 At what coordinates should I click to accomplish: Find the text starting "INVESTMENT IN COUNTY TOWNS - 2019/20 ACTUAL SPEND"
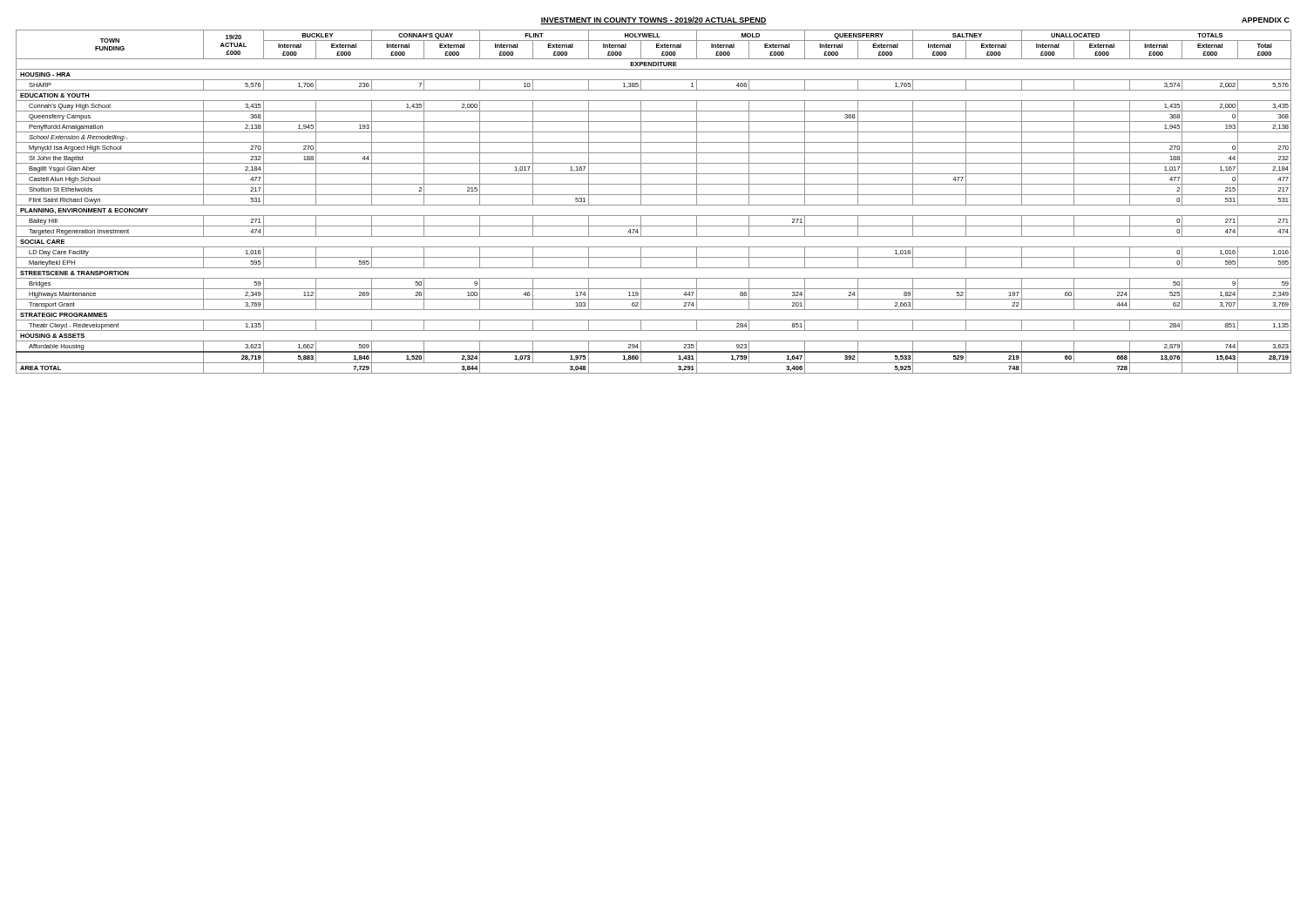click(x=654, y=20)
